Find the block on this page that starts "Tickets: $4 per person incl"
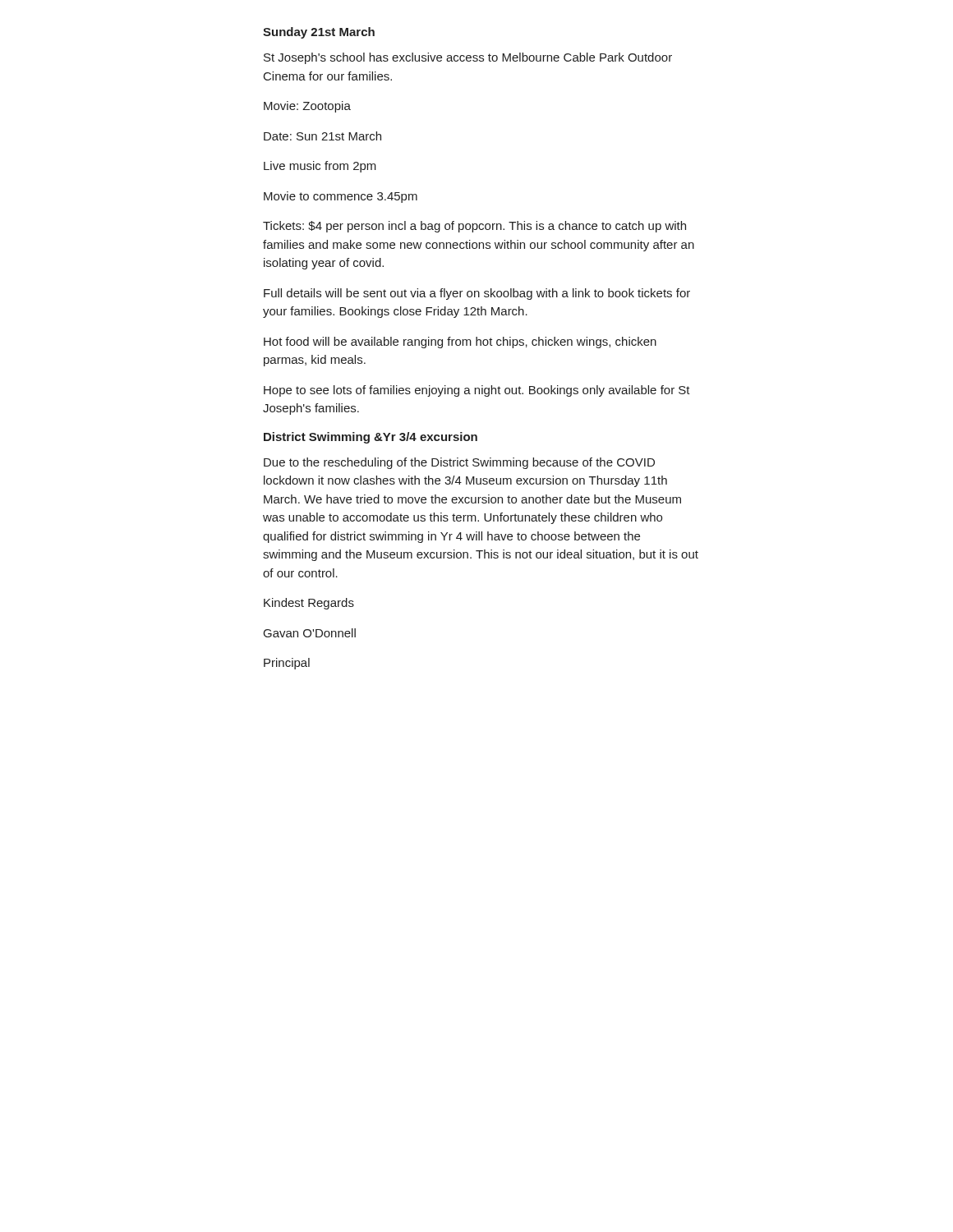 pyautogui.click(x=479, y=244)
